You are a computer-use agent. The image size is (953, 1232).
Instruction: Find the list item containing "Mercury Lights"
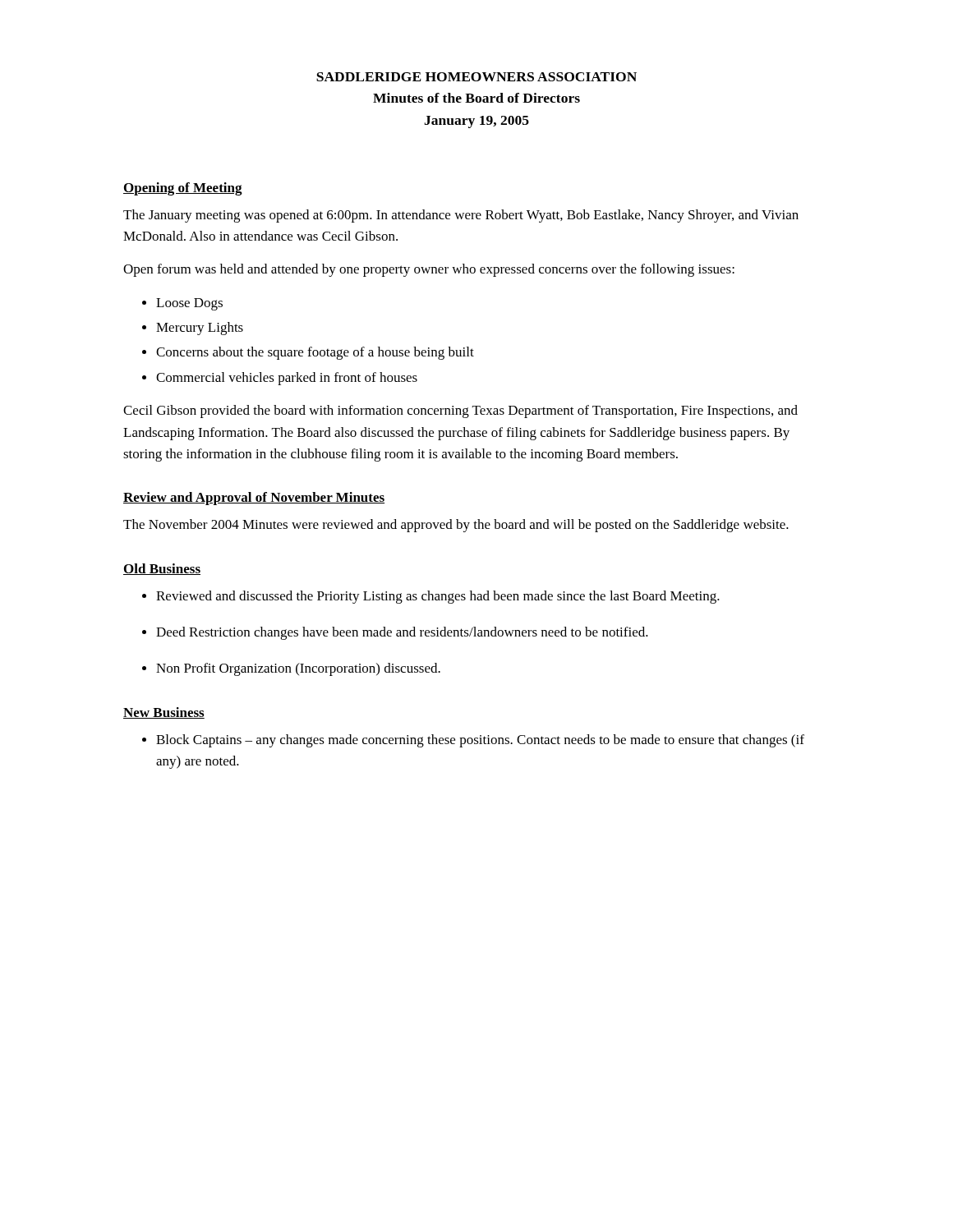(x=200, y=327)
